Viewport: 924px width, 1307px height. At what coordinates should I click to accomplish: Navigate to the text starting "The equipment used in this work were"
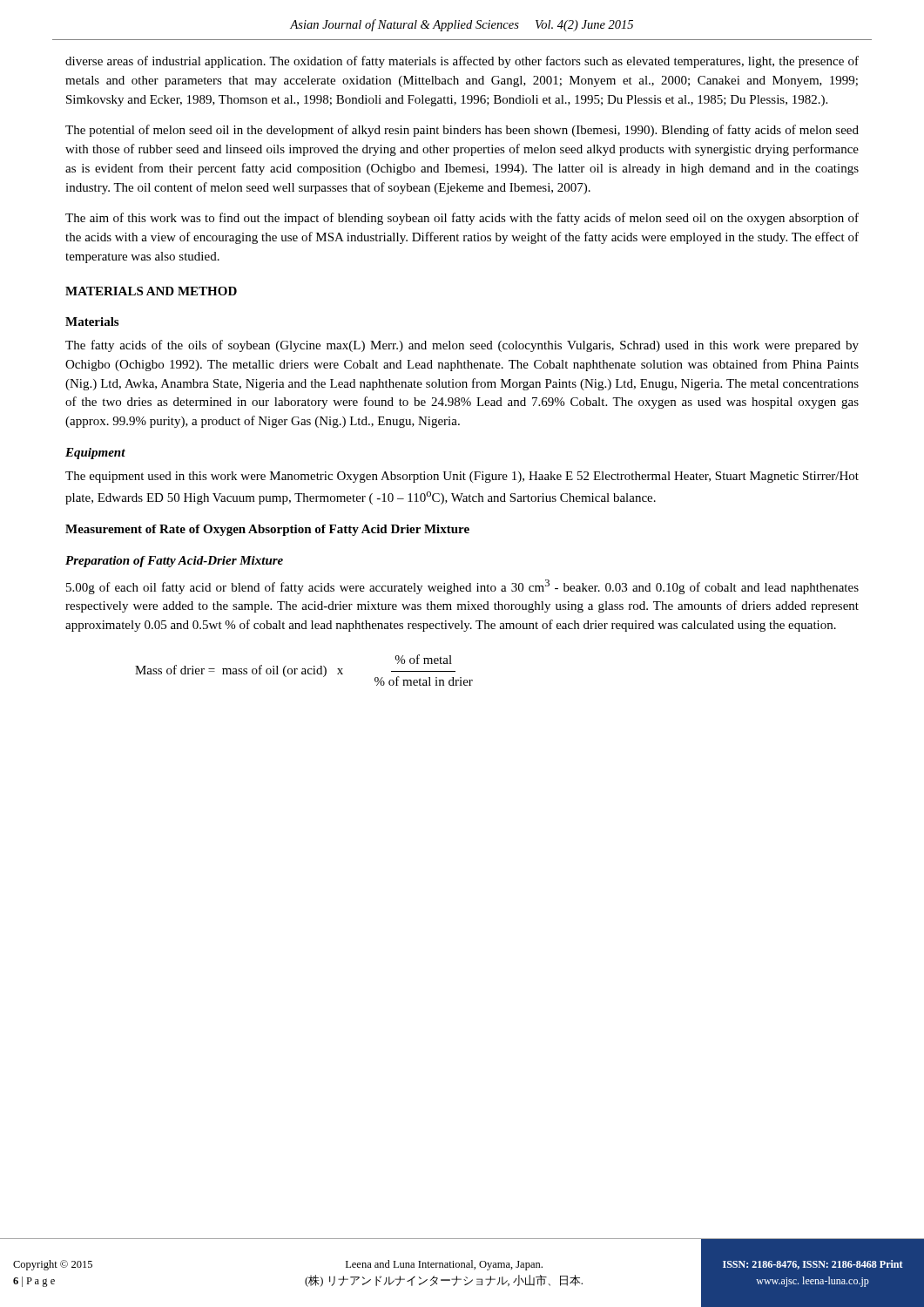pos(462,487)
